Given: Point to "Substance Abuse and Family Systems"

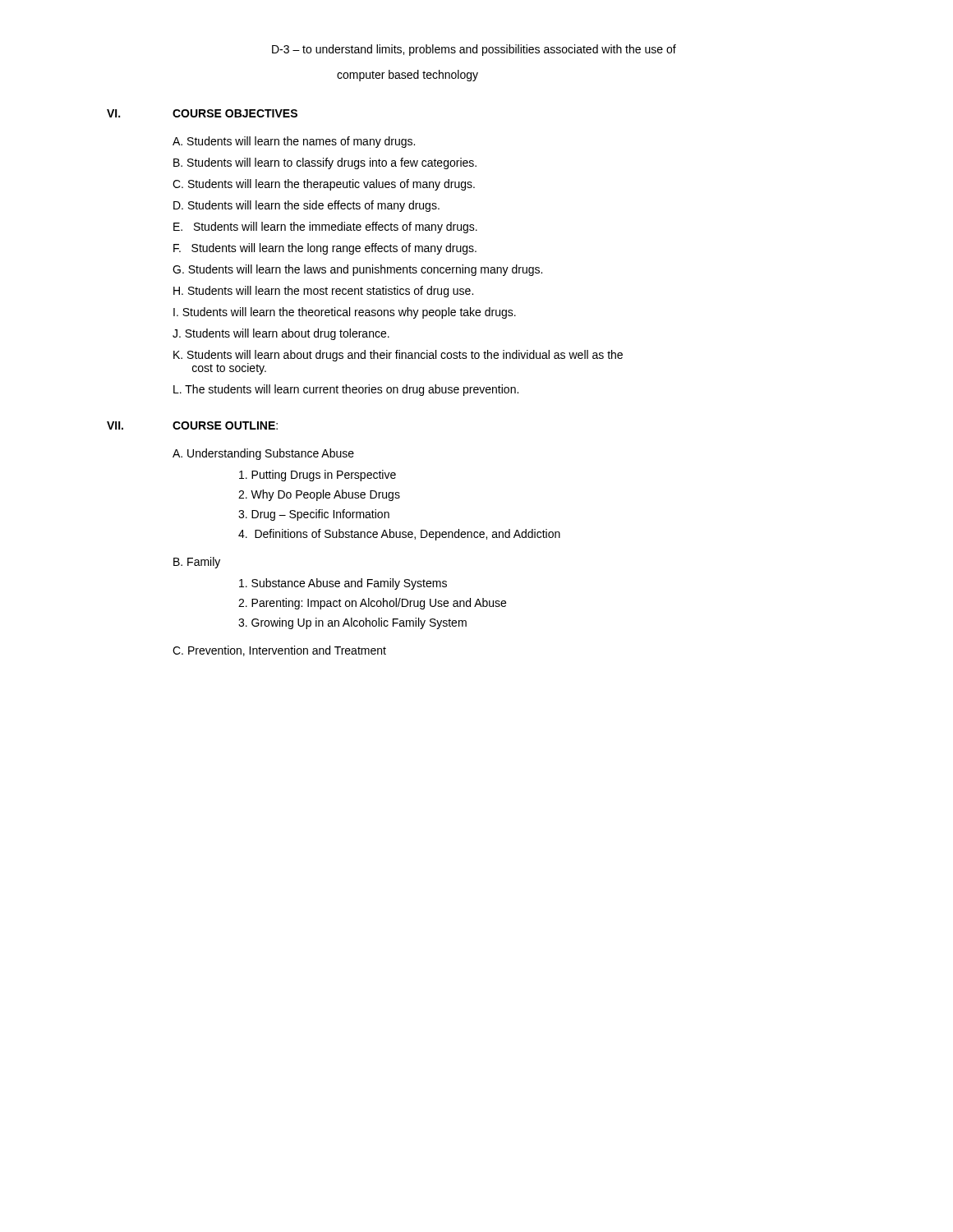Looking at the screenshot, I should [x=343, y=583].
